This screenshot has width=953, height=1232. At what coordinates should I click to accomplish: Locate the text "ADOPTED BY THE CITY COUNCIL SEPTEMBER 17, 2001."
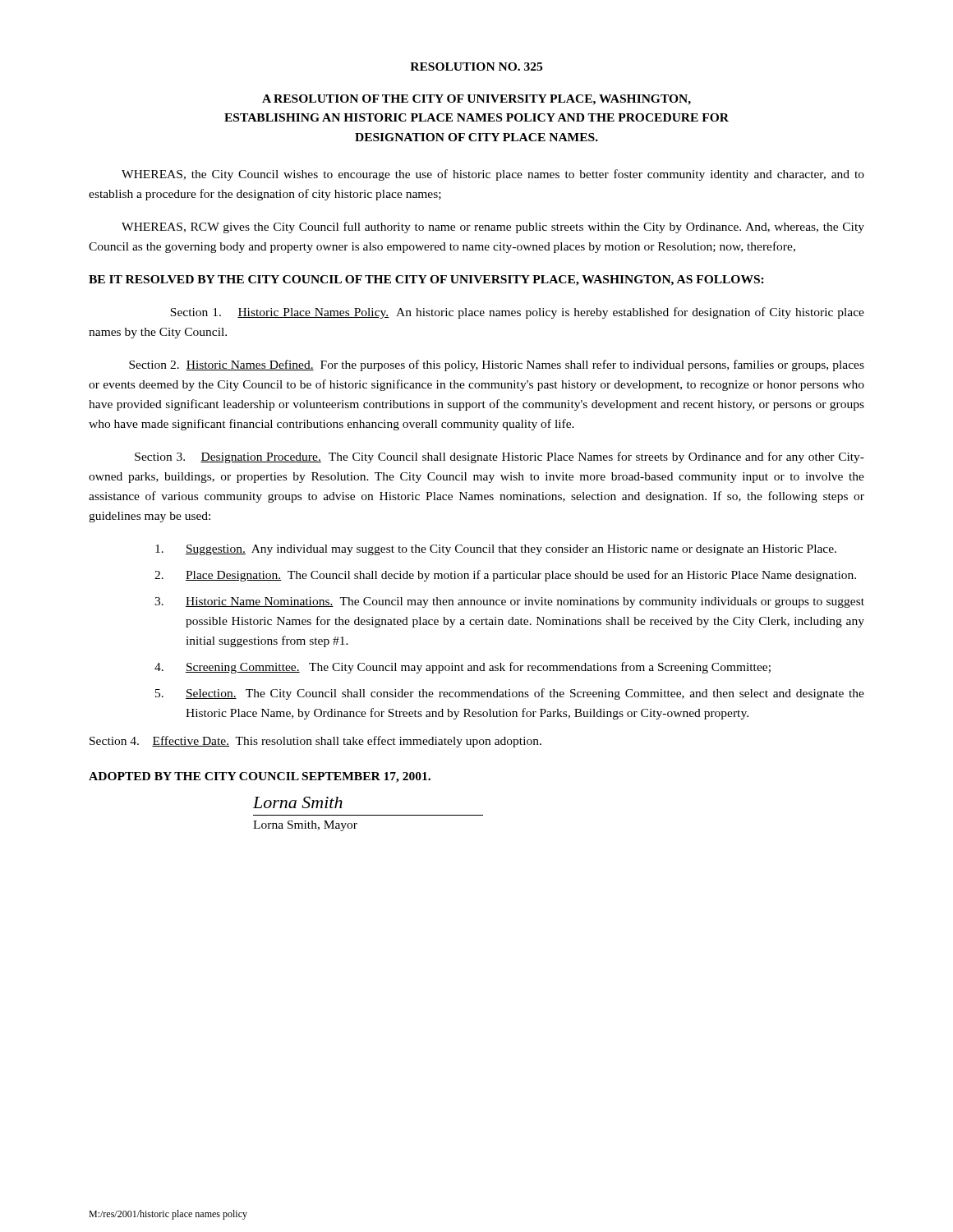click(x=260, y=776)
